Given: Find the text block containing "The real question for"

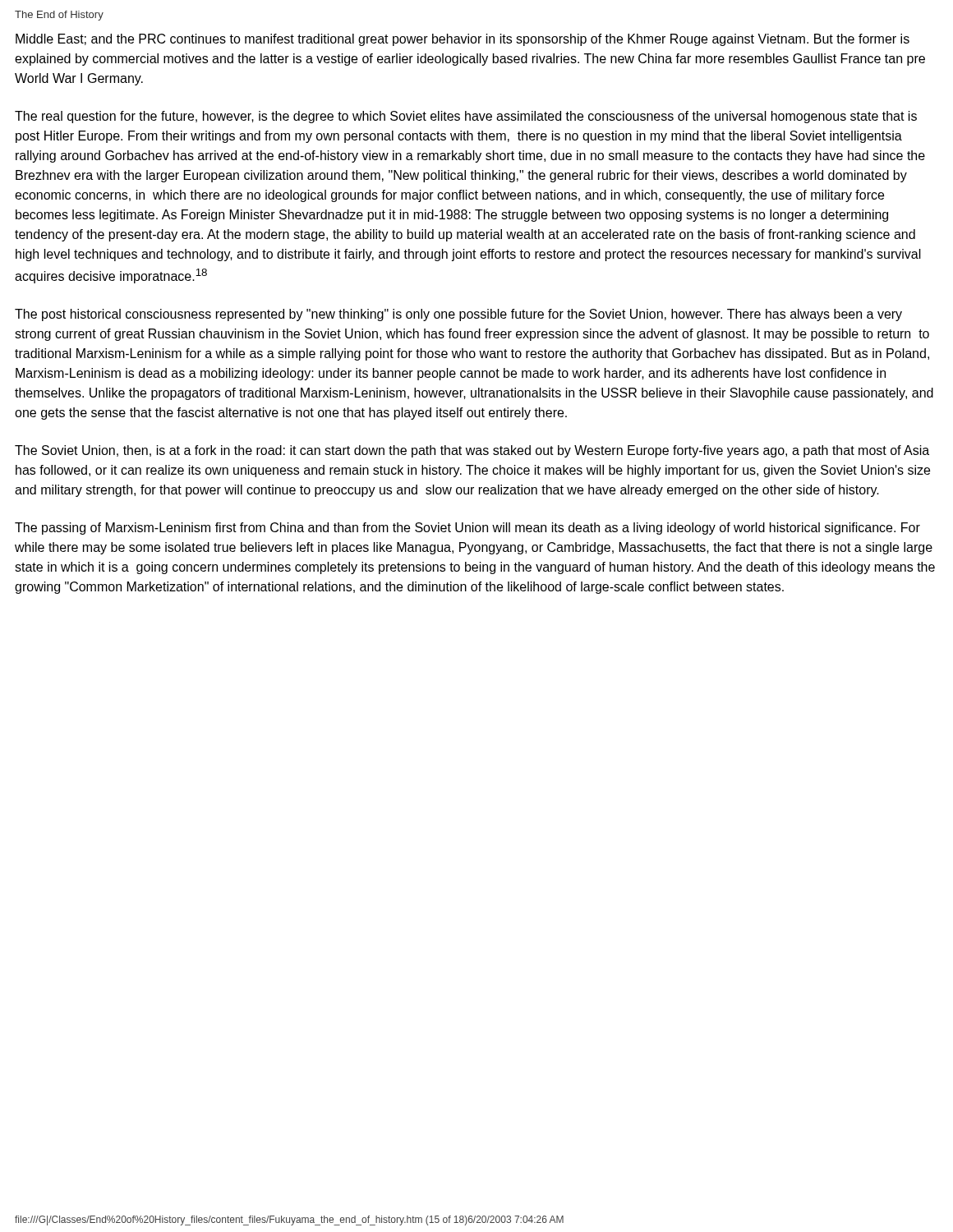Looking at the screenshot, I should 470,196.
